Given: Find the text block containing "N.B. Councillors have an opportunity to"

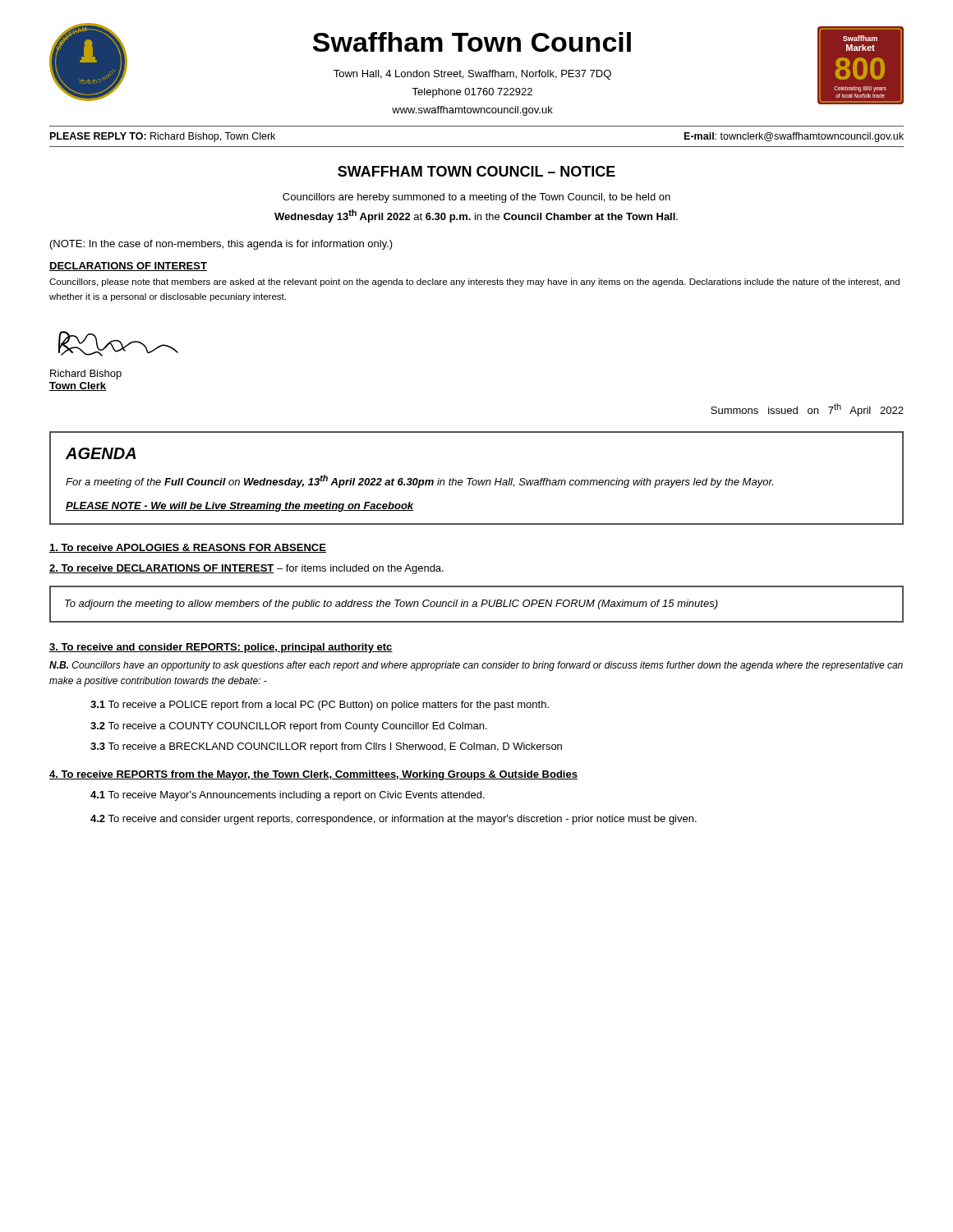Looking at the screenshot, I should pos(476,673).
